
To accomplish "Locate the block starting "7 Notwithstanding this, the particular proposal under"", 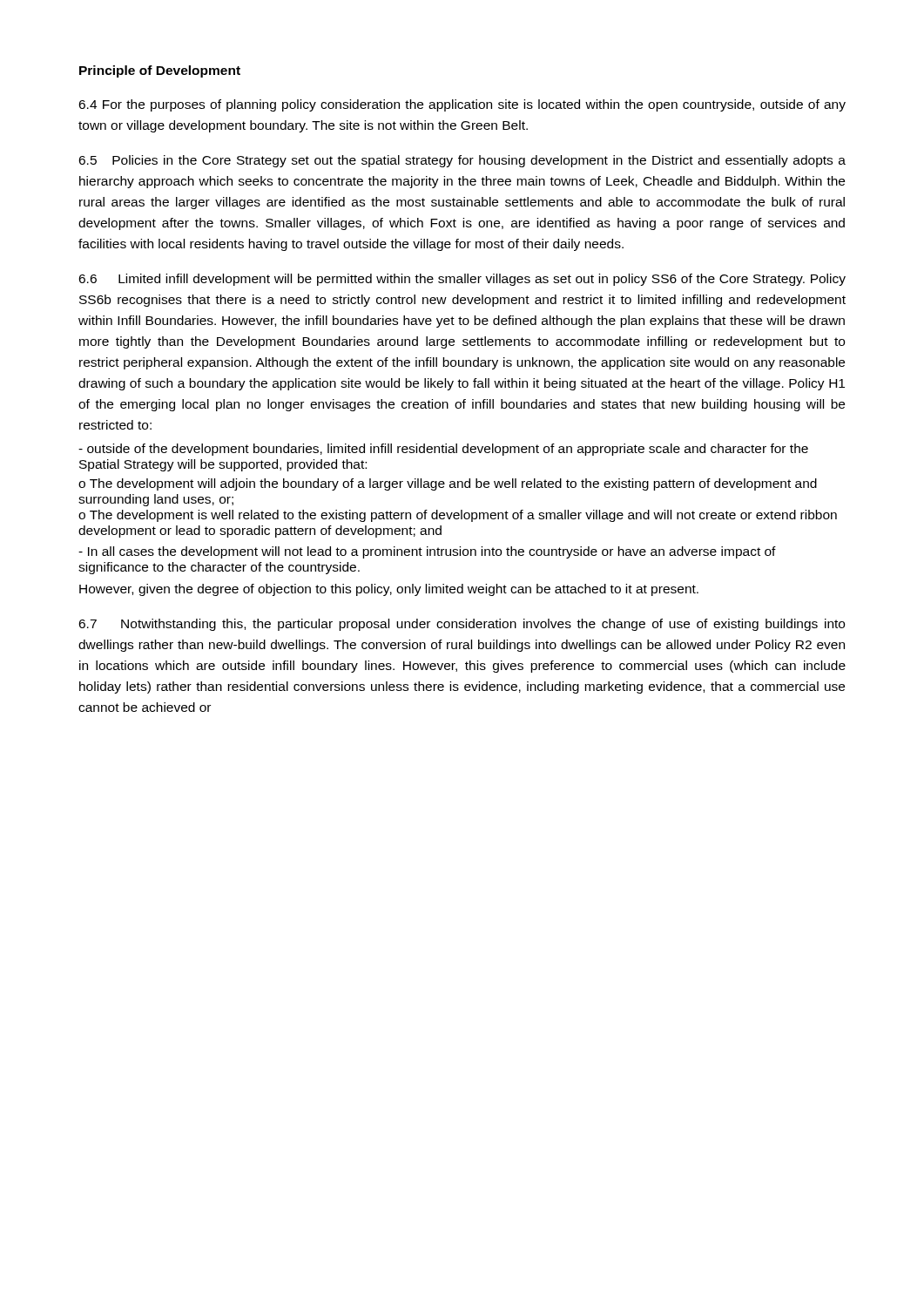I will coord(462,666).
